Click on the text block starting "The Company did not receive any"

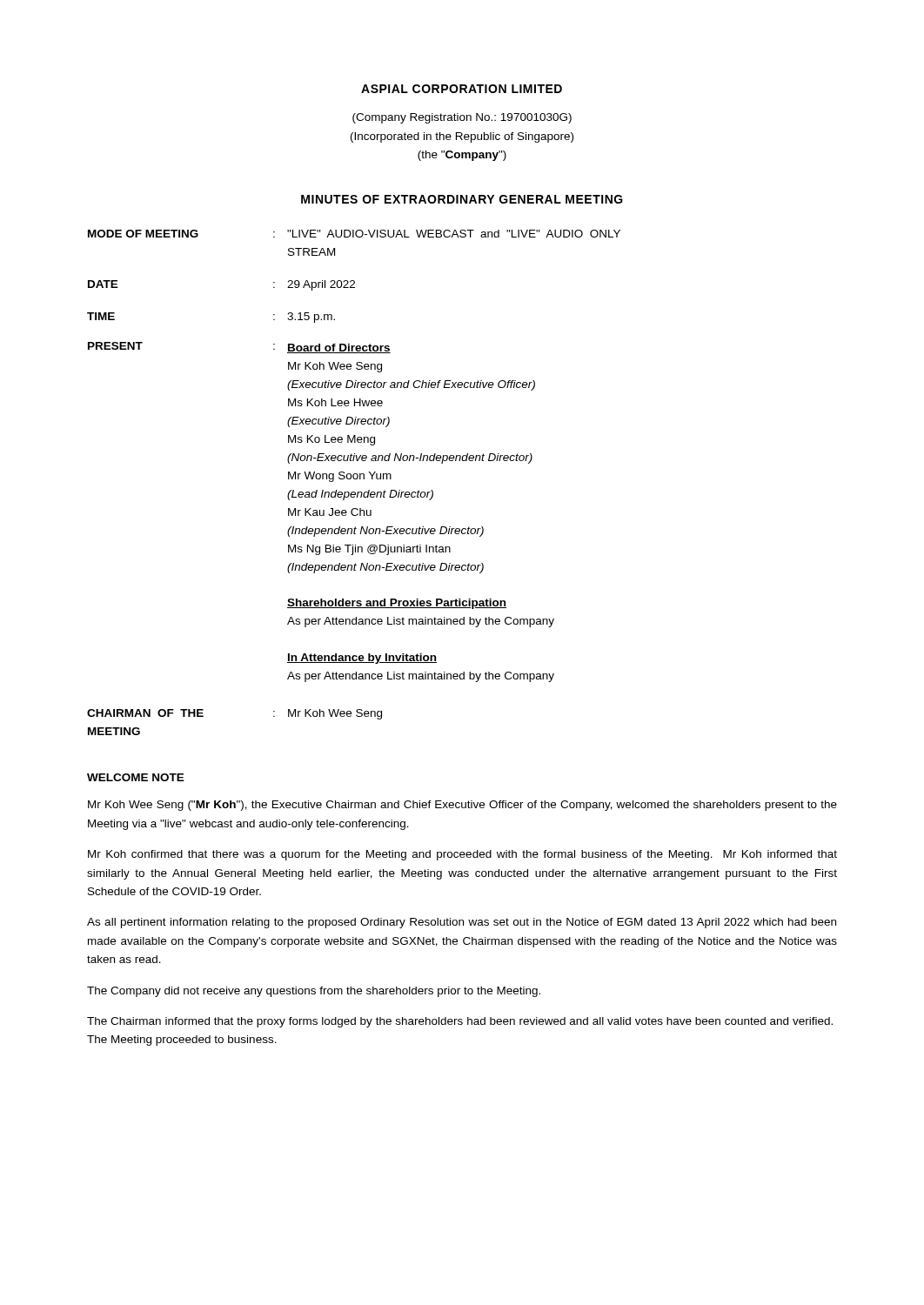click(x=462, y=990)
